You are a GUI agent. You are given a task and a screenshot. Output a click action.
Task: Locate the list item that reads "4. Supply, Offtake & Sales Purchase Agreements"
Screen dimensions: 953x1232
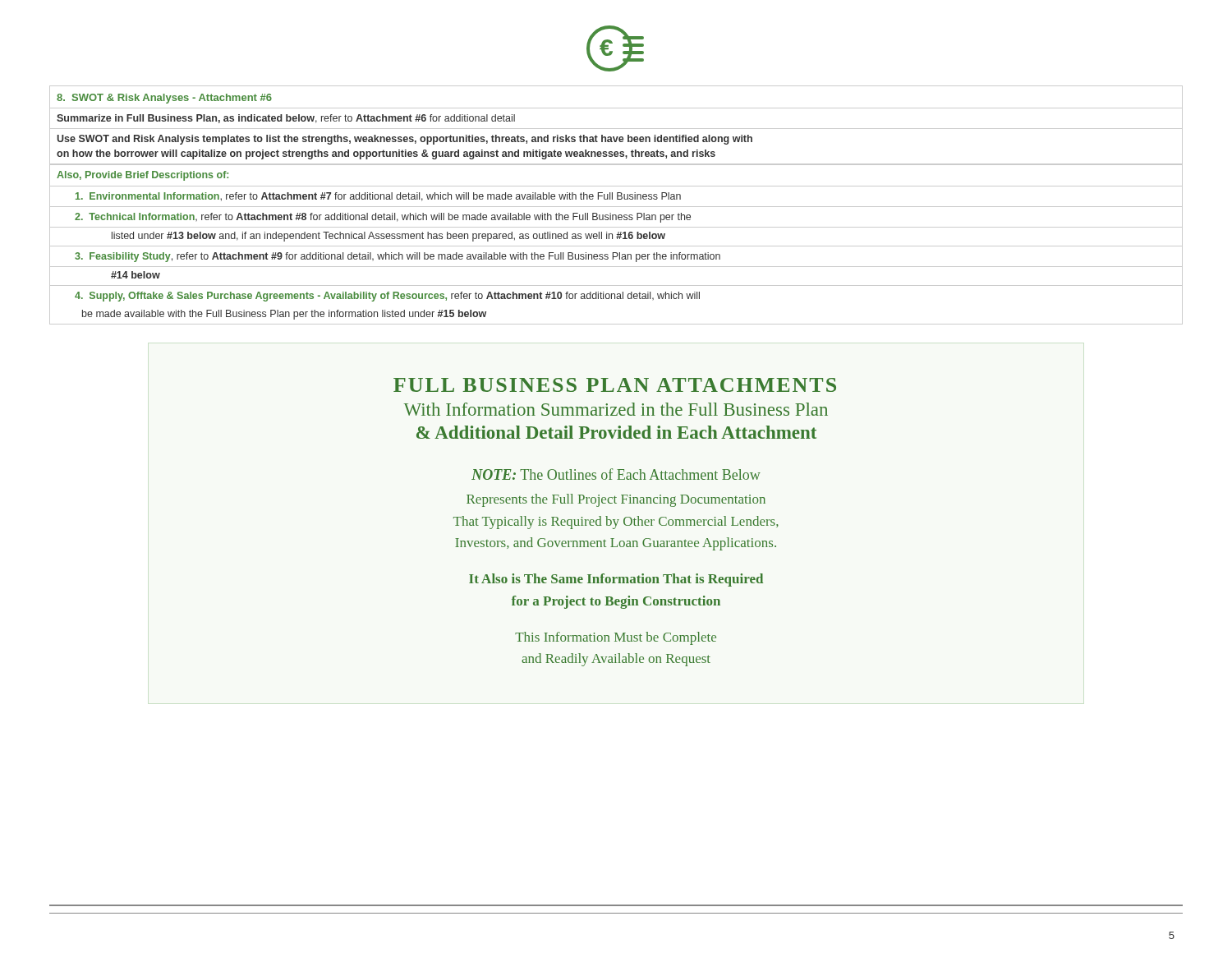click(388, 296)
